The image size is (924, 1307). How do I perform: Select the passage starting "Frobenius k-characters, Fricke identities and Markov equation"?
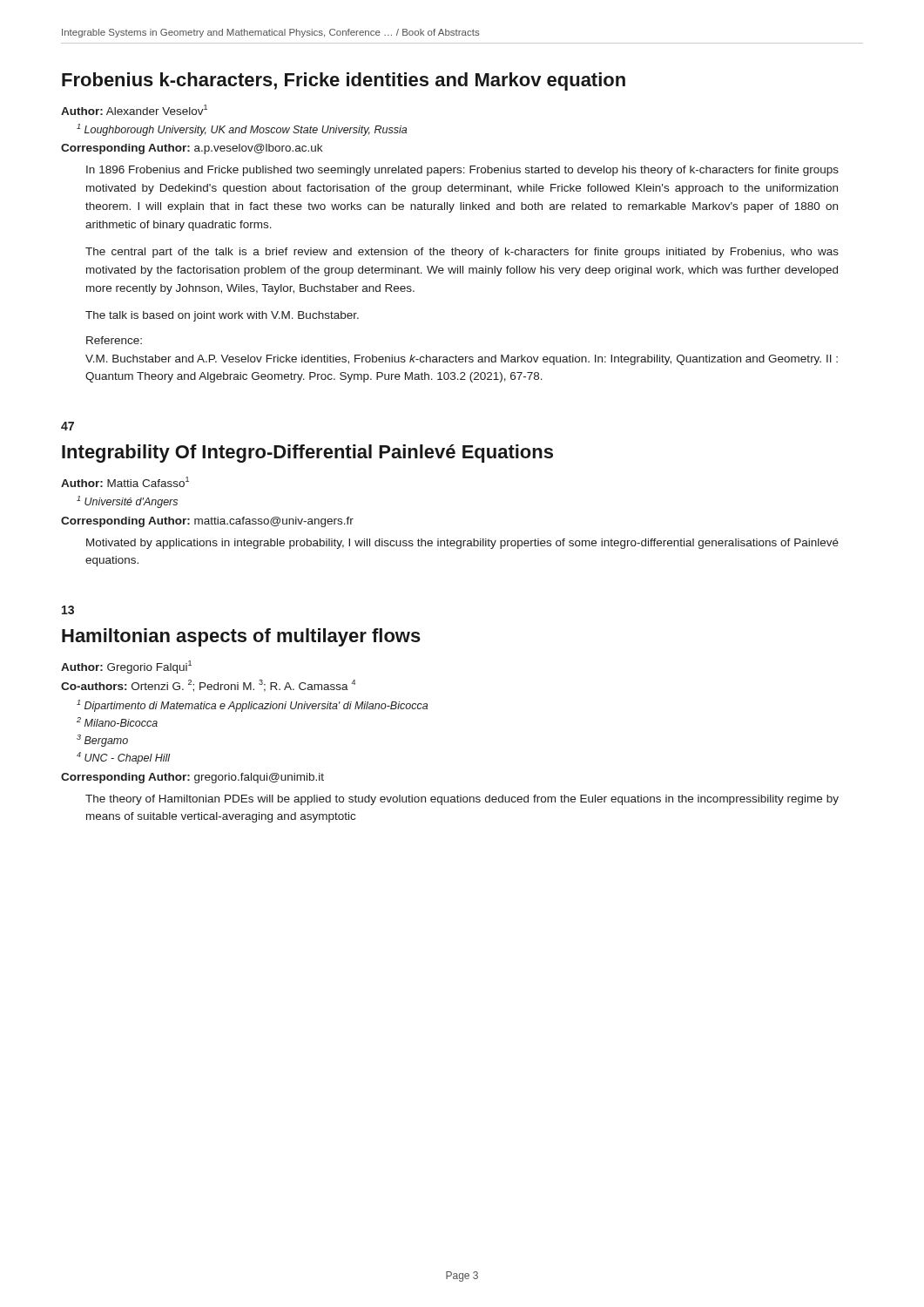(x=462, y=80)
